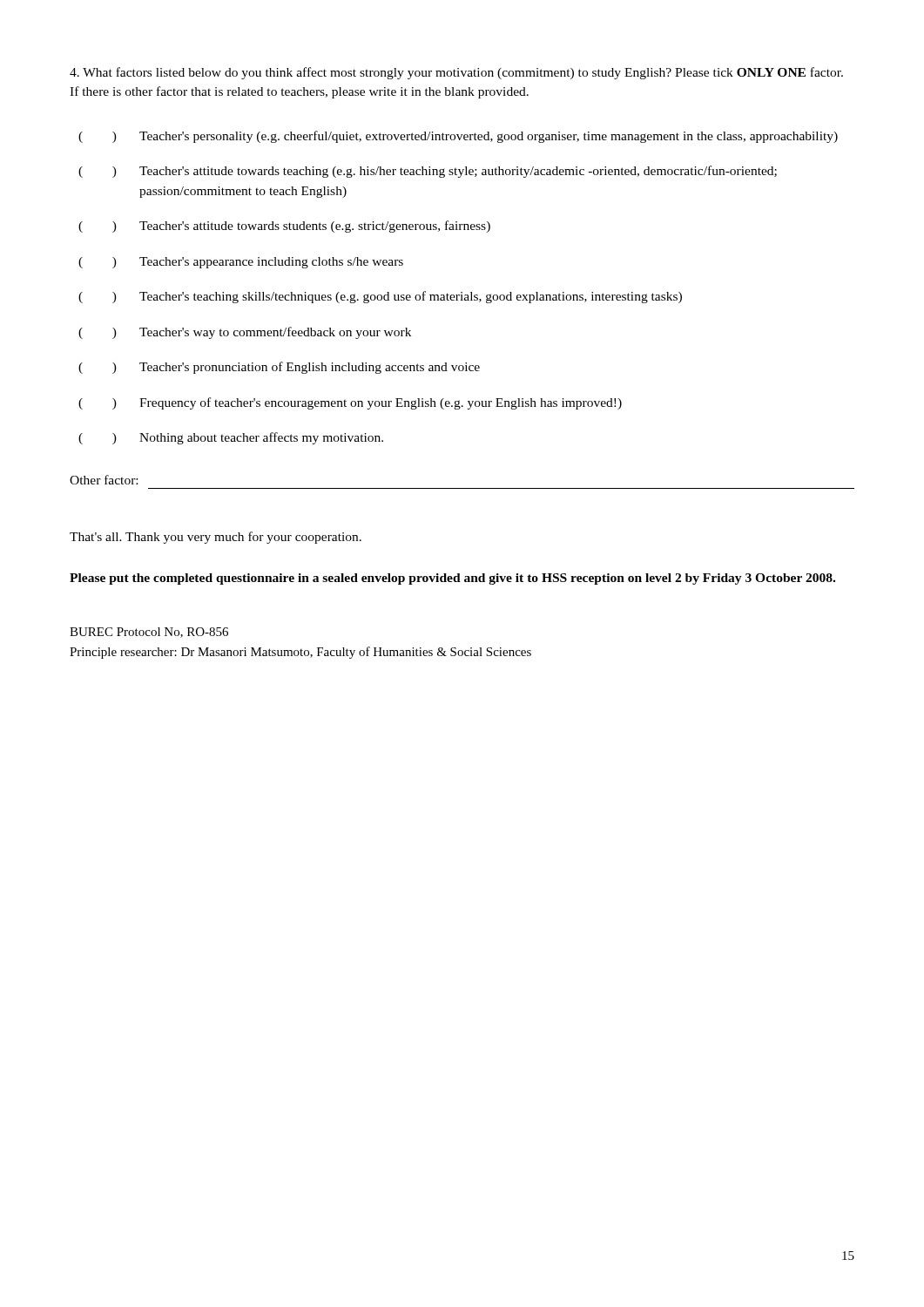
Task: Find the text that reads "Other factor:"
Action: pyautogui.click(x=462, y=480)
